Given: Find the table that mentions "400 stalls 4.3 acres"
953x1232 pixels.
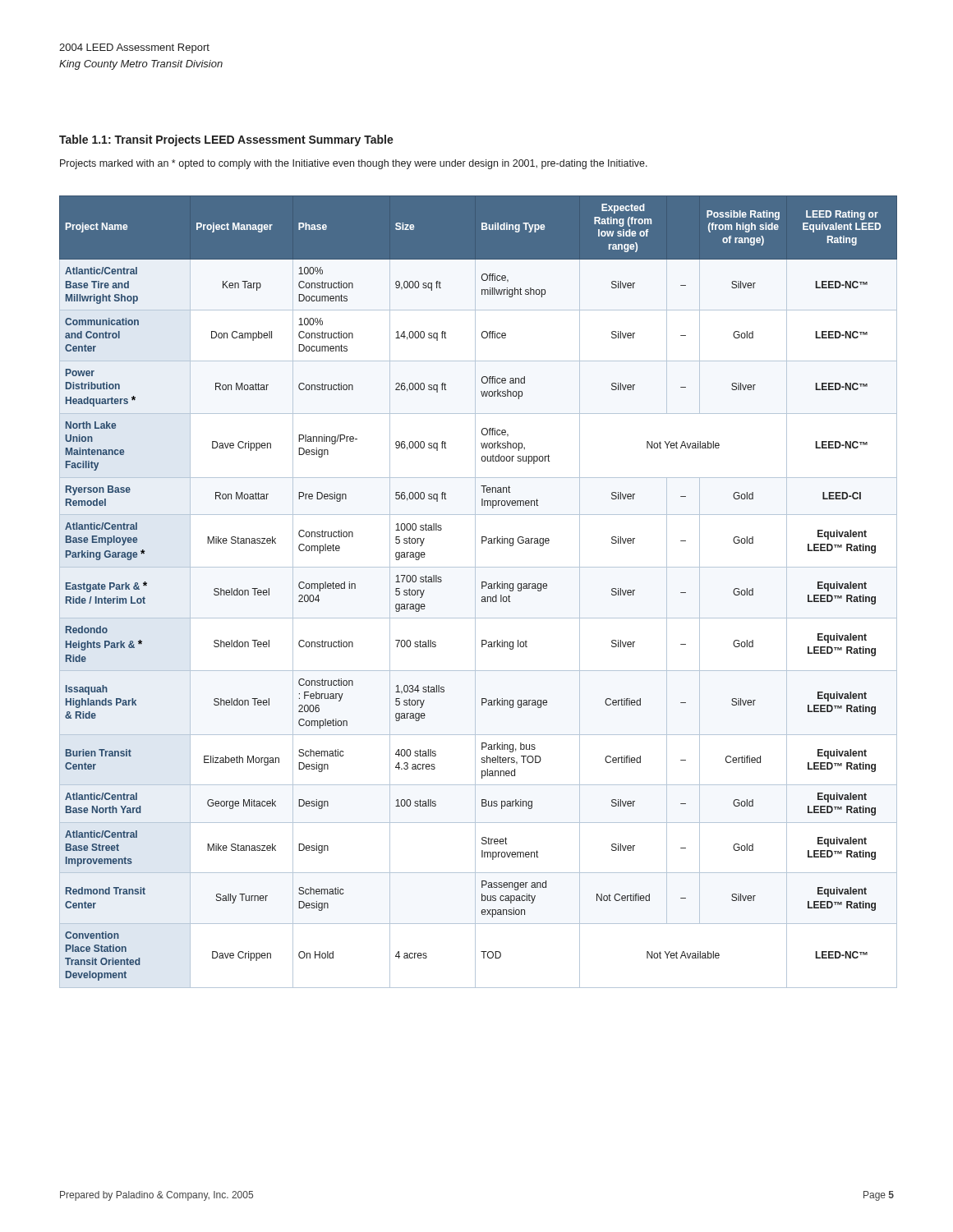Looking at the screenshot, I should point(478,592).
